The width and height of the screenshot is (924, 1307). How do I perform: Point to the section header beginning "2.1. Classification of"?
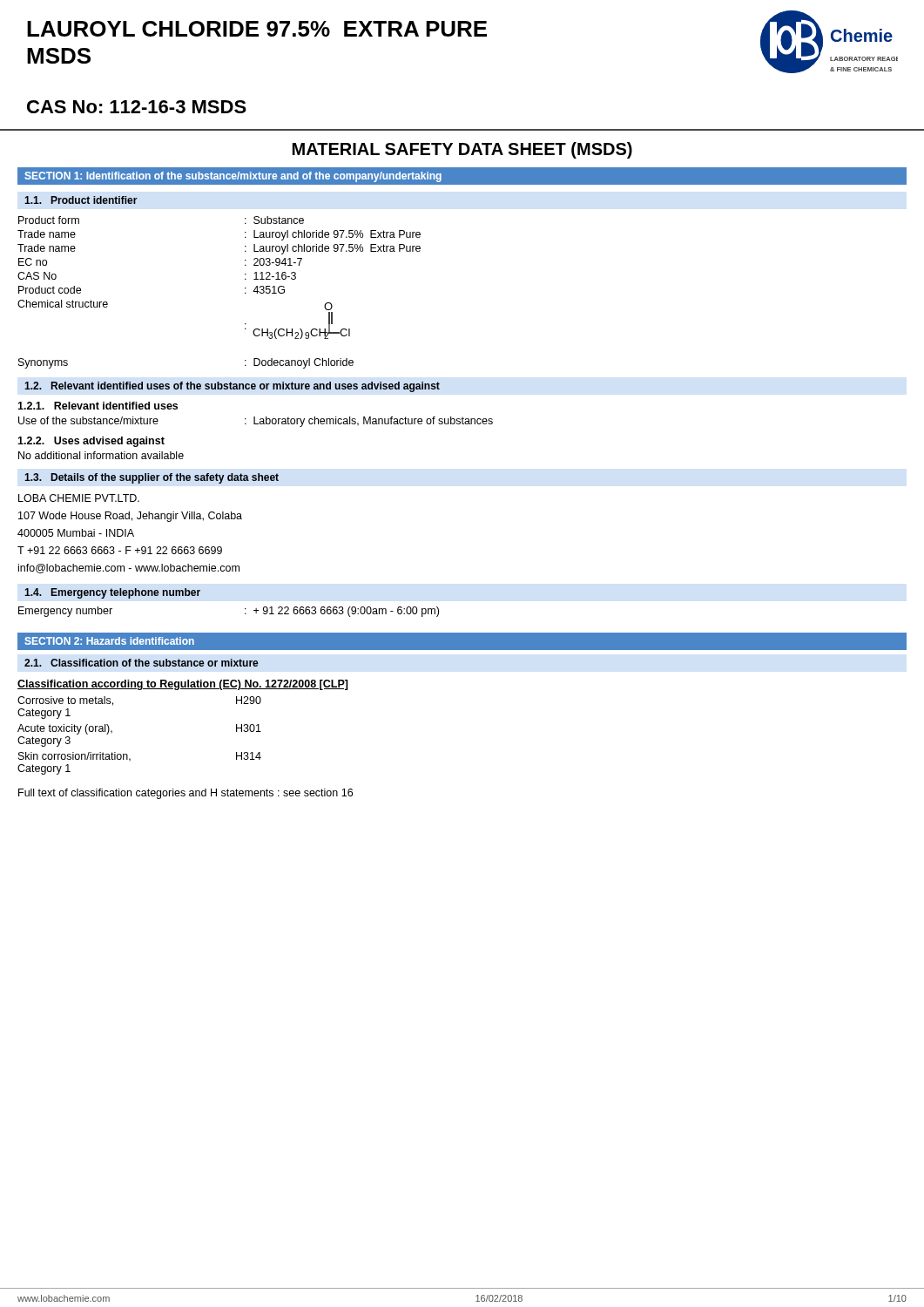142,663
